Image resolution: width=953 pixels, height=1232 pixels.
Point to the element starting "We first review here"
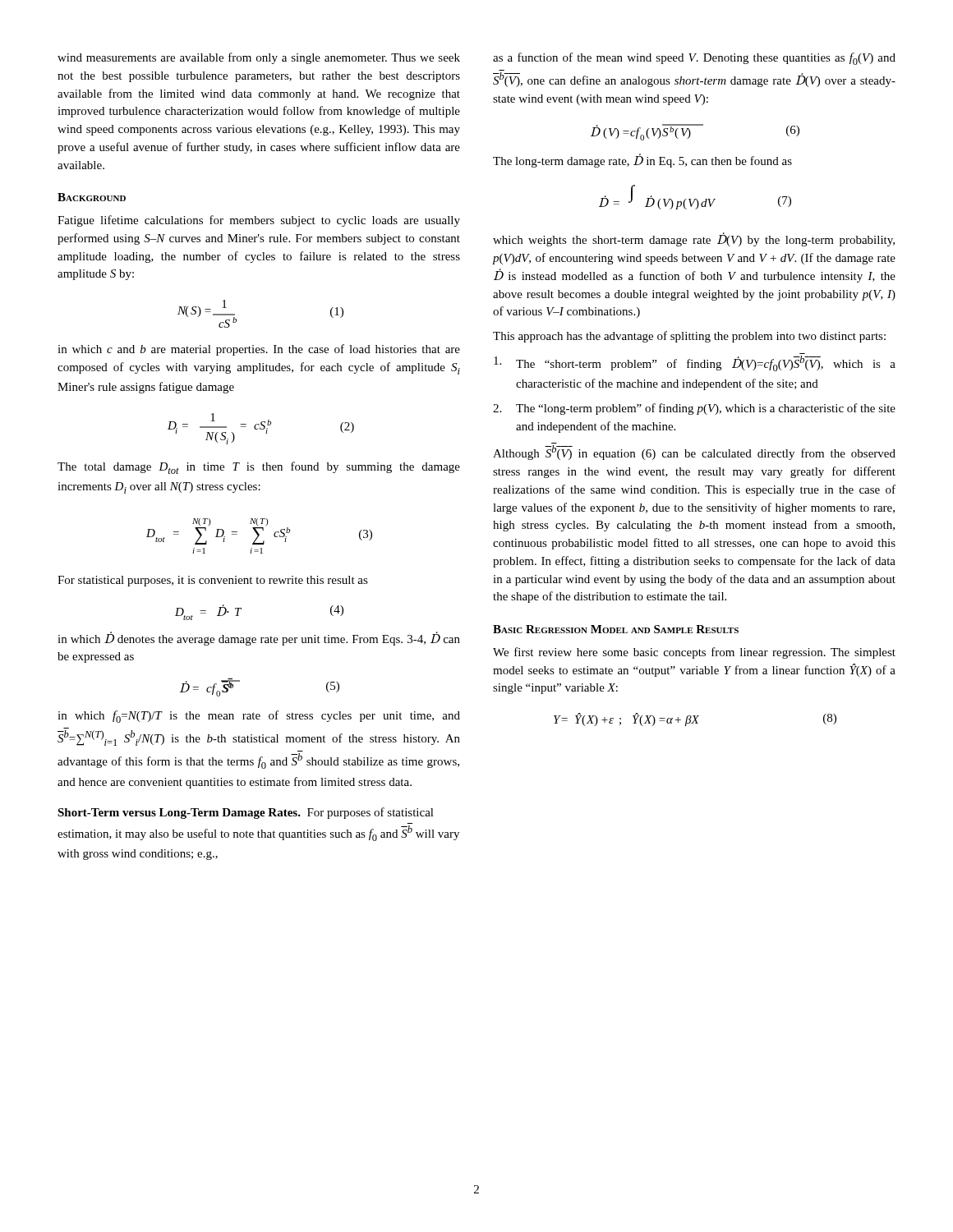click(x=694, y=671)
